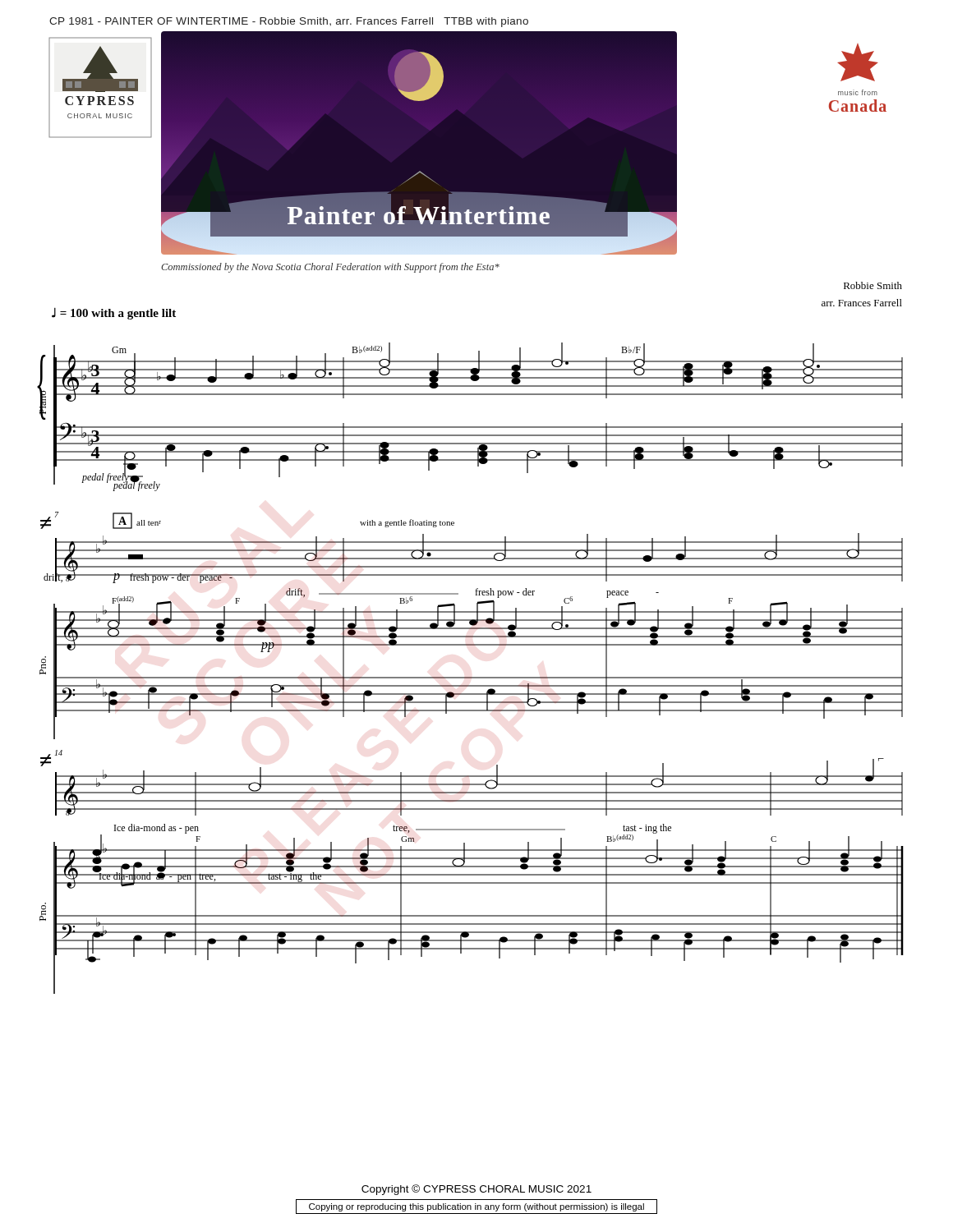Select the text block that says "Ice dia-mond as - pen tree, tast -"
Viewport: 953px width, 1232px height.
click(x=210, y=876)
